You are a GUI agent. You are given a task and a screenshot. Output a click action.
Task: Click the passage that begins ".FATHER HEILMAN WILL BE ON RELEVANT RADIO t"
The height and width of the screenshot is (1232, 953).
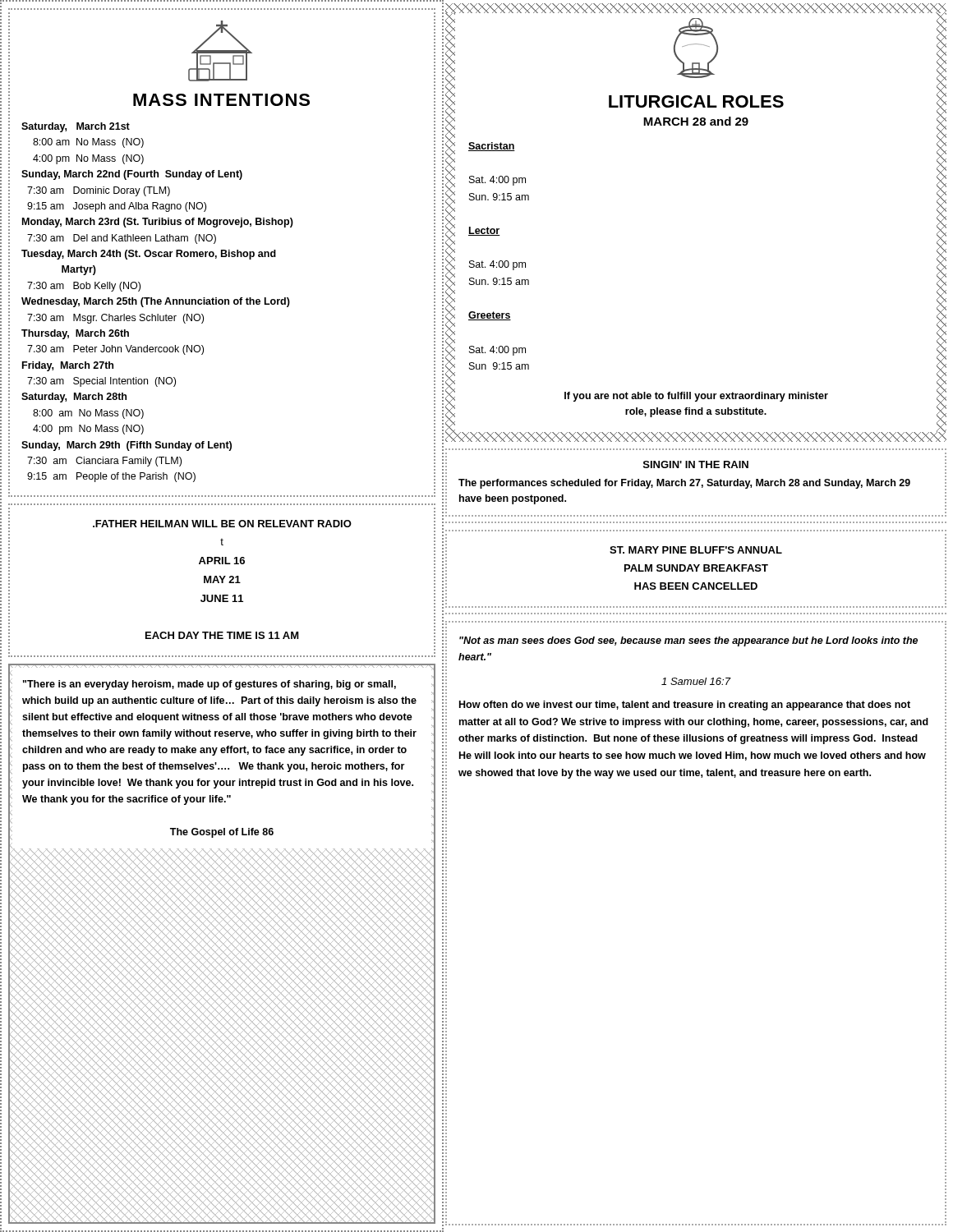[222, 579]
